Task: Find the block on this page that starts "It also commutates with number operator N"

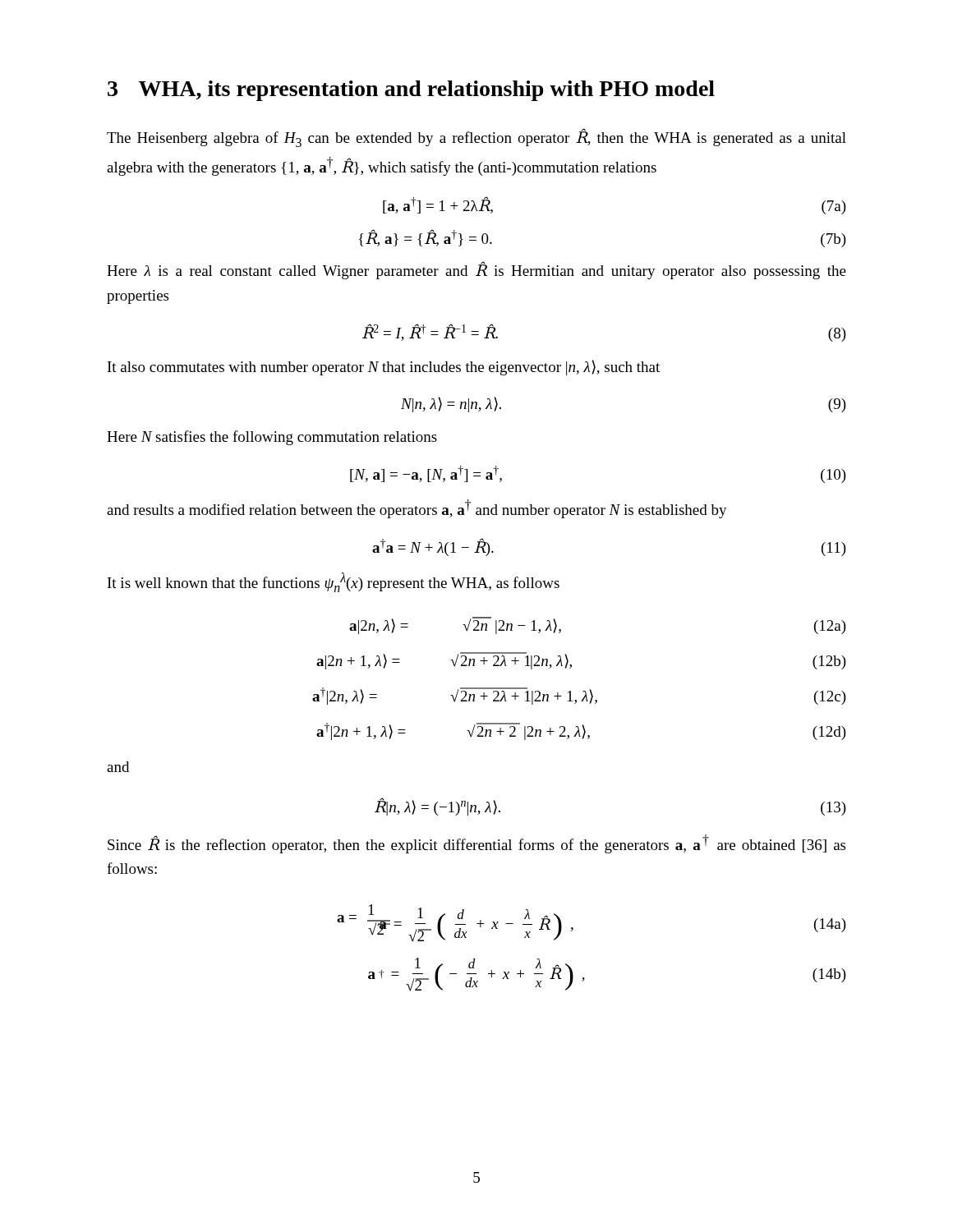Action: 476,367
